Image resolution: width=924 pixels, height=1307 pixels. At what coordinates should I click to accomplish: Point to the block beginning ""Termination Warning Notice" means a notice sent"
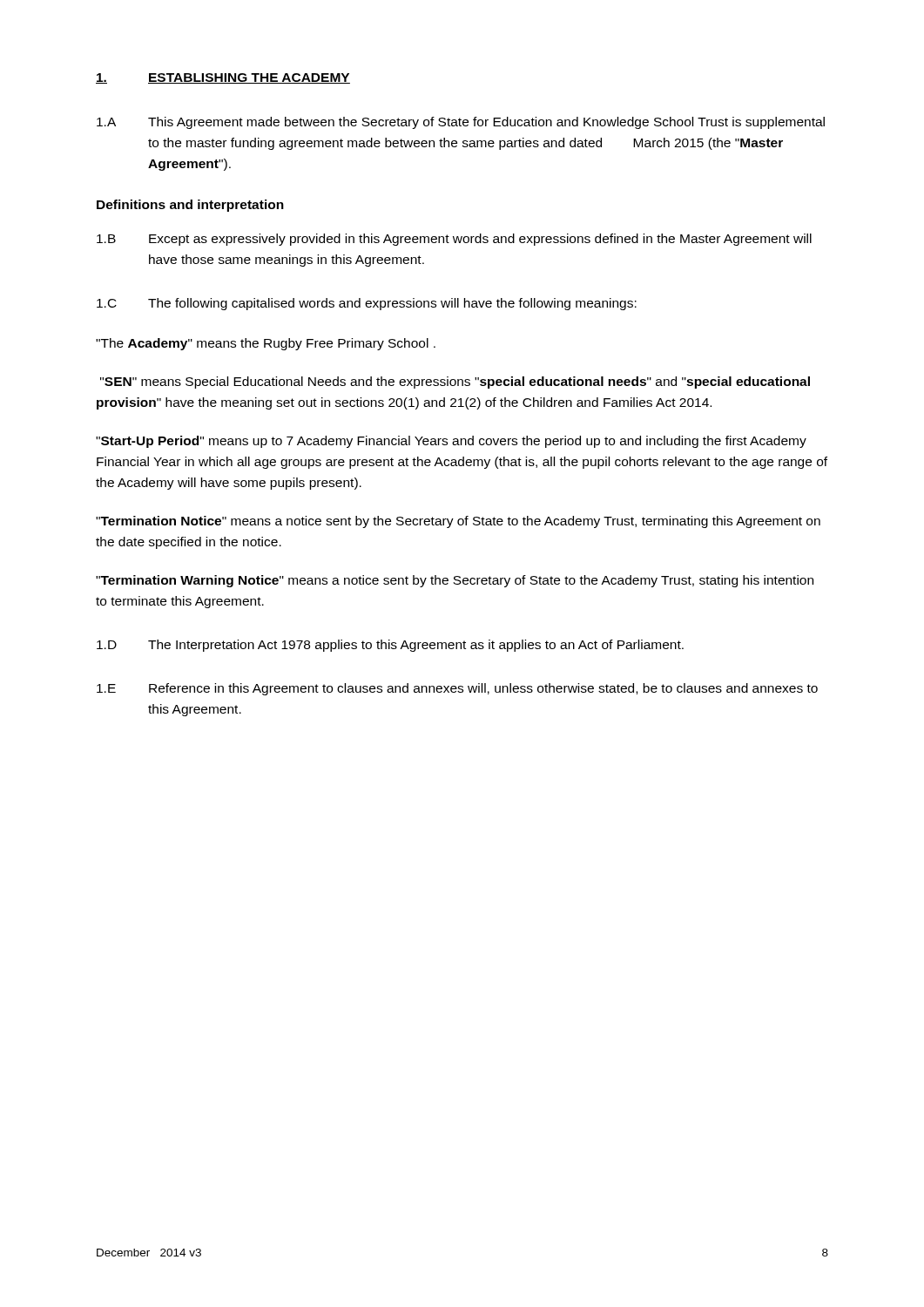(455, 591)
